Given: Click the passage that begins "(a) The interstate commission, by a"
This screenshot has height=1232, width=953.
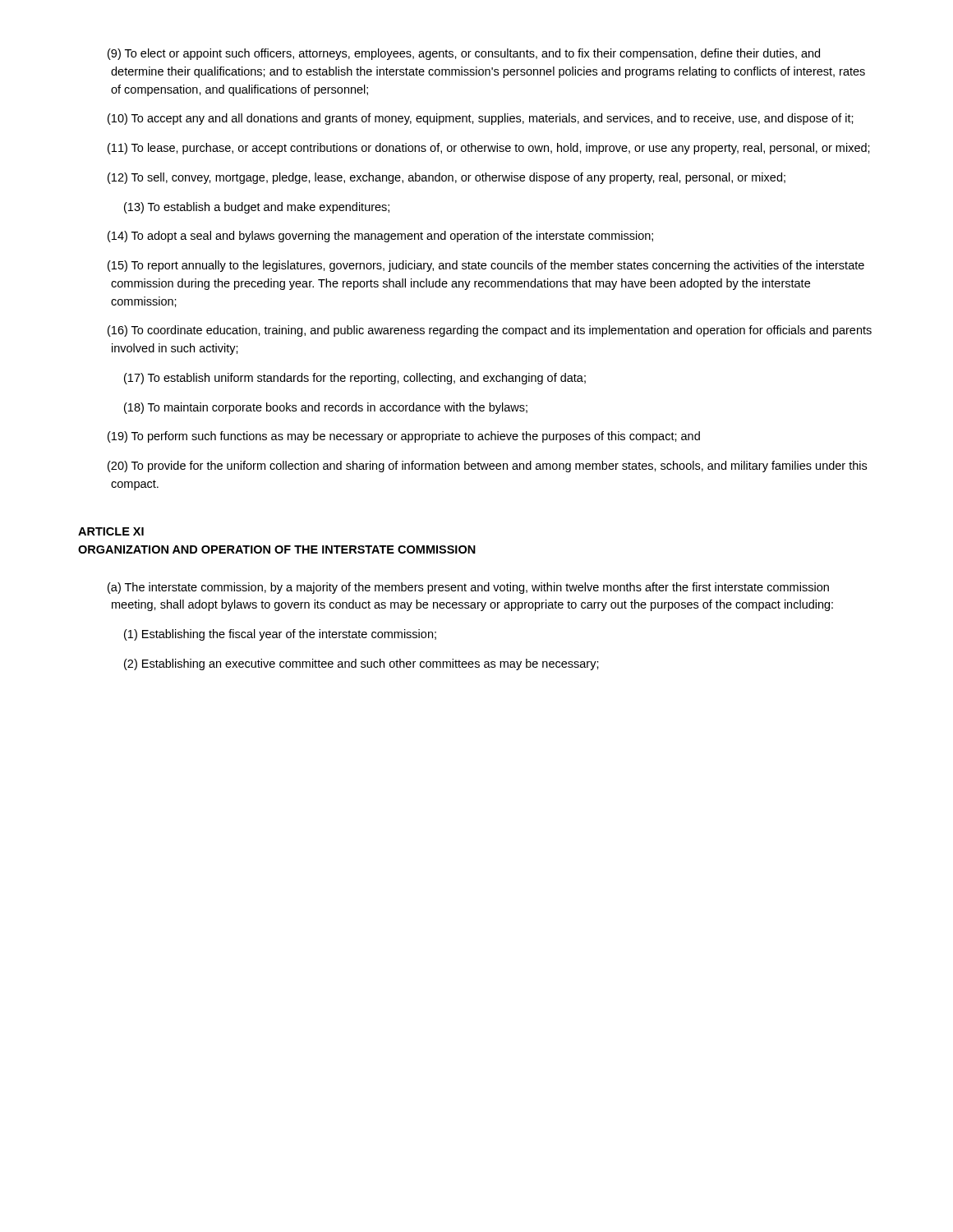Looking at the screenshot, I should click(470, 596).
